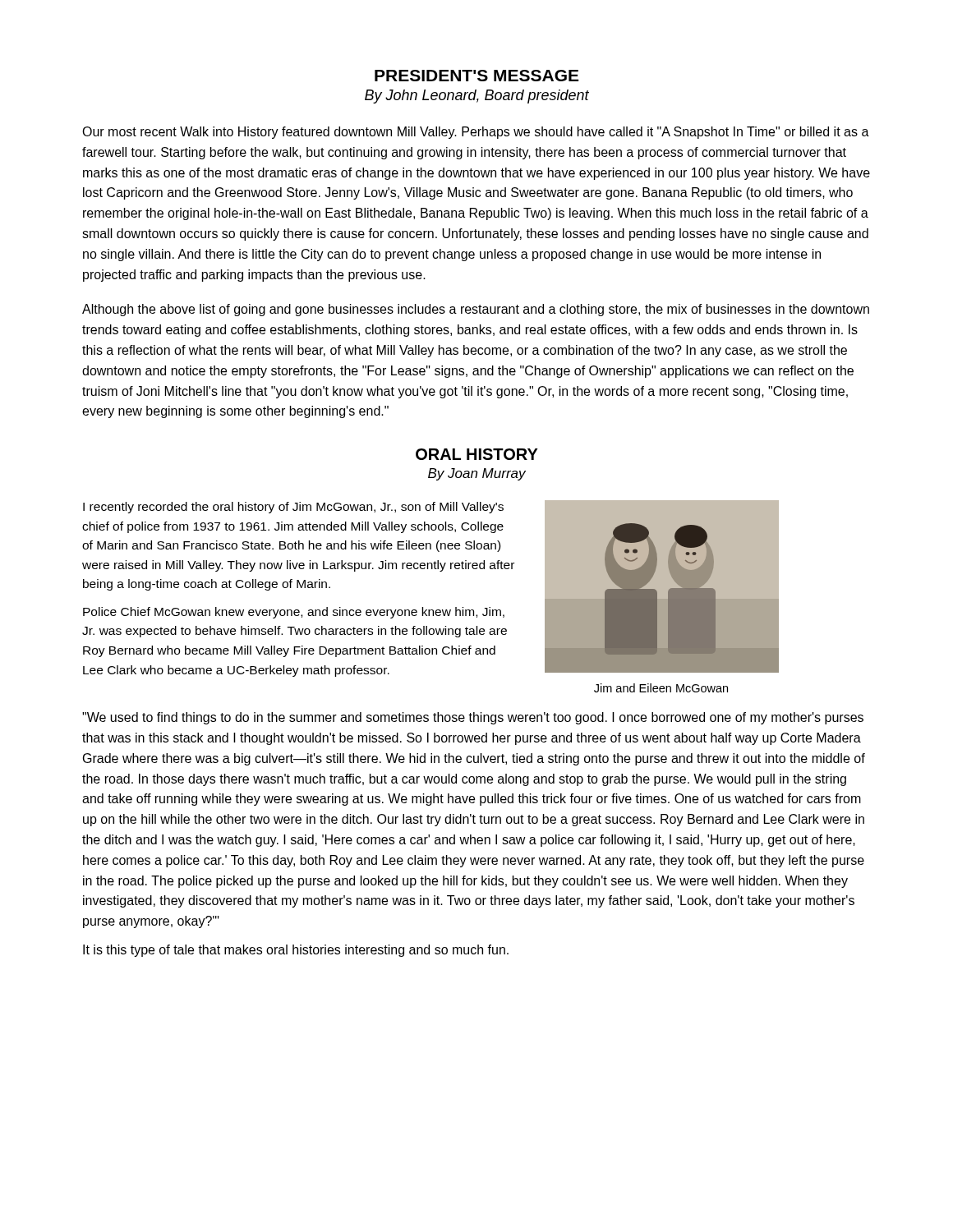Point to the block beginning "Our most recent Walk into History featured downtown"
Image resolution: width=953 pixels, height=1232 pixels.
coord(476,203)
